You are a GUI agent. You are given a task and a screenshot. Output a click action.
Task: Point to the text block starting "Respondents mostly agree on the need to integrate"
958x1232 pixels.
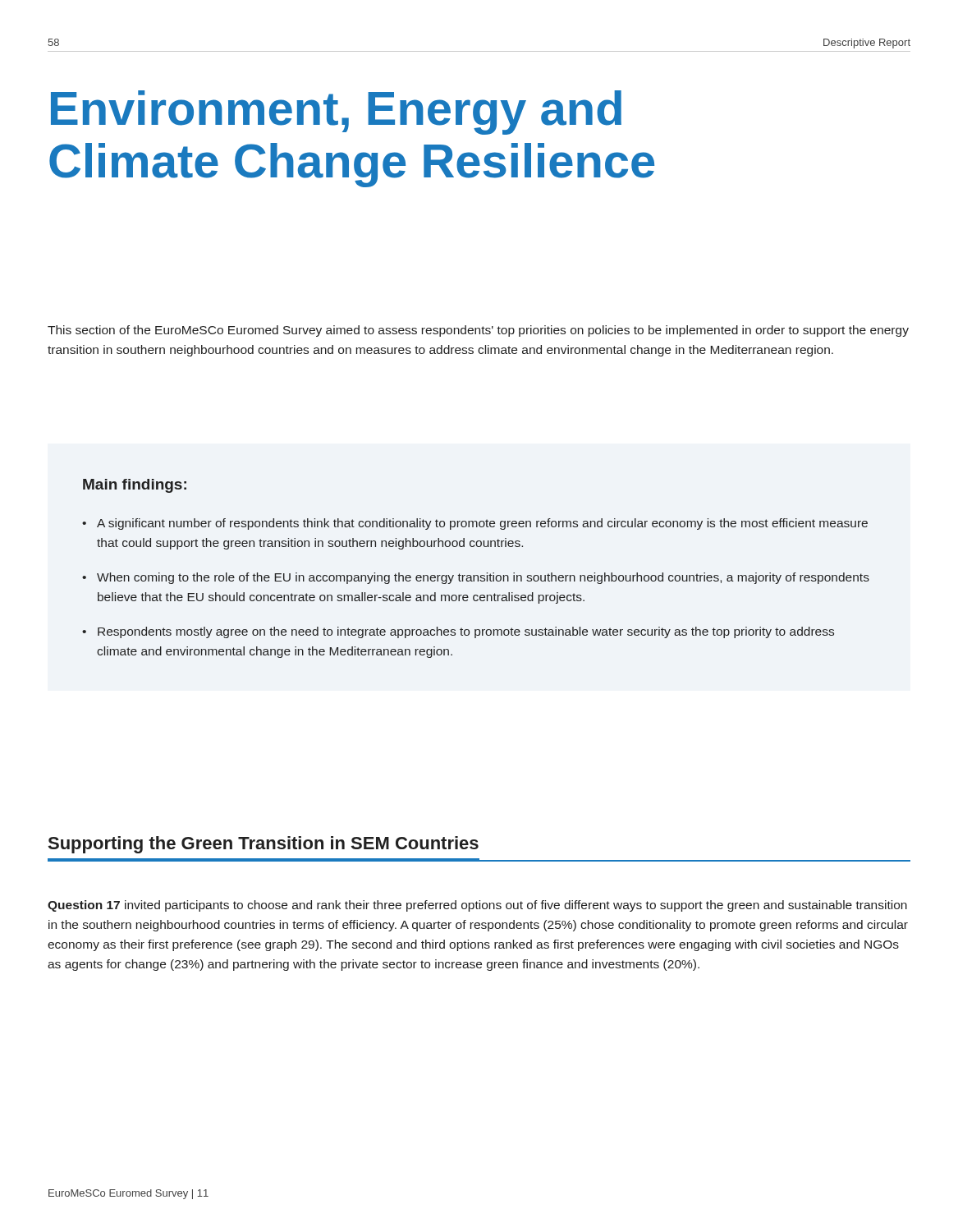coord(466,641)
